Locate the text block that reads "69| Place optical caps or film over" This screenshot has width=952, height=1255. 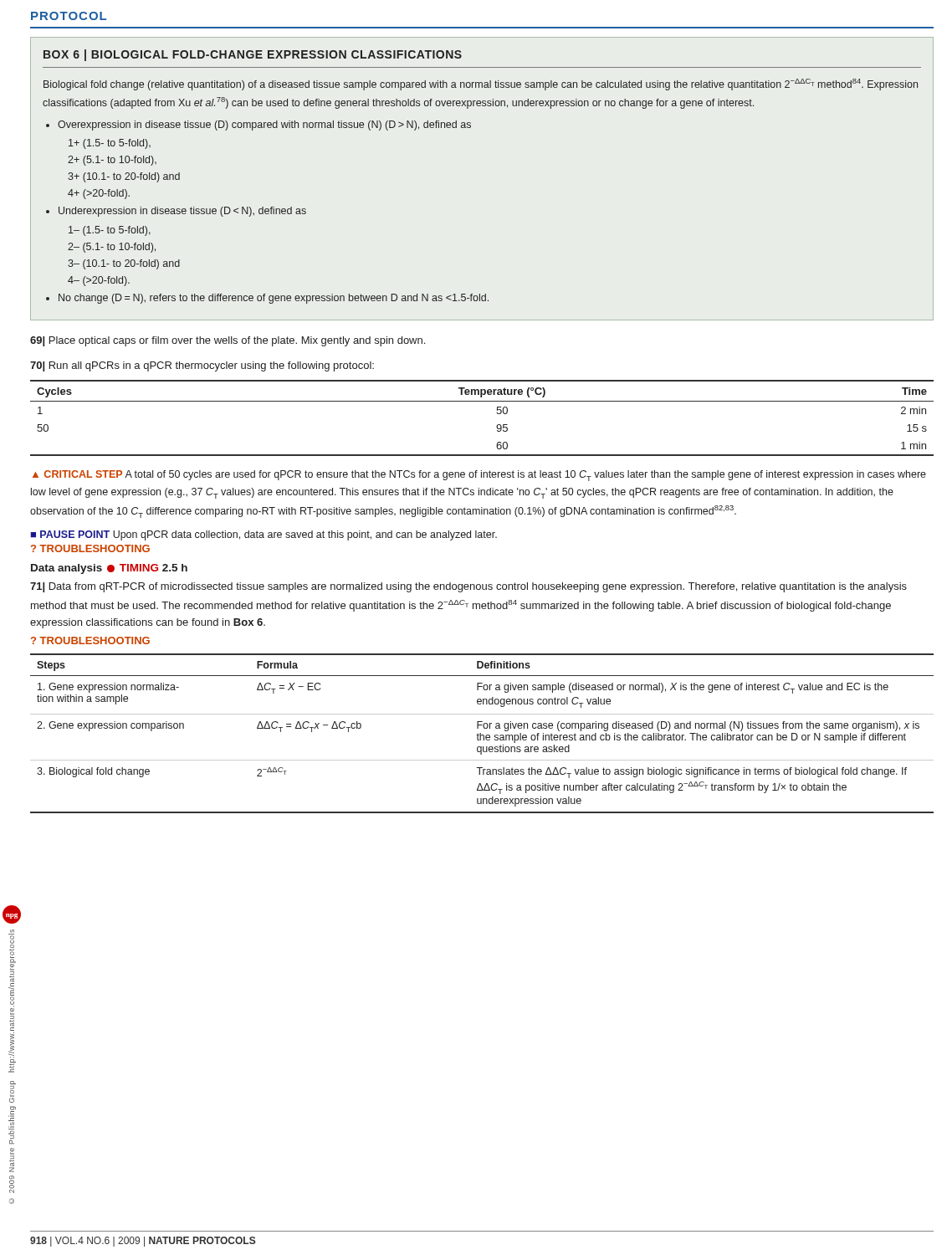pos(228,340)
